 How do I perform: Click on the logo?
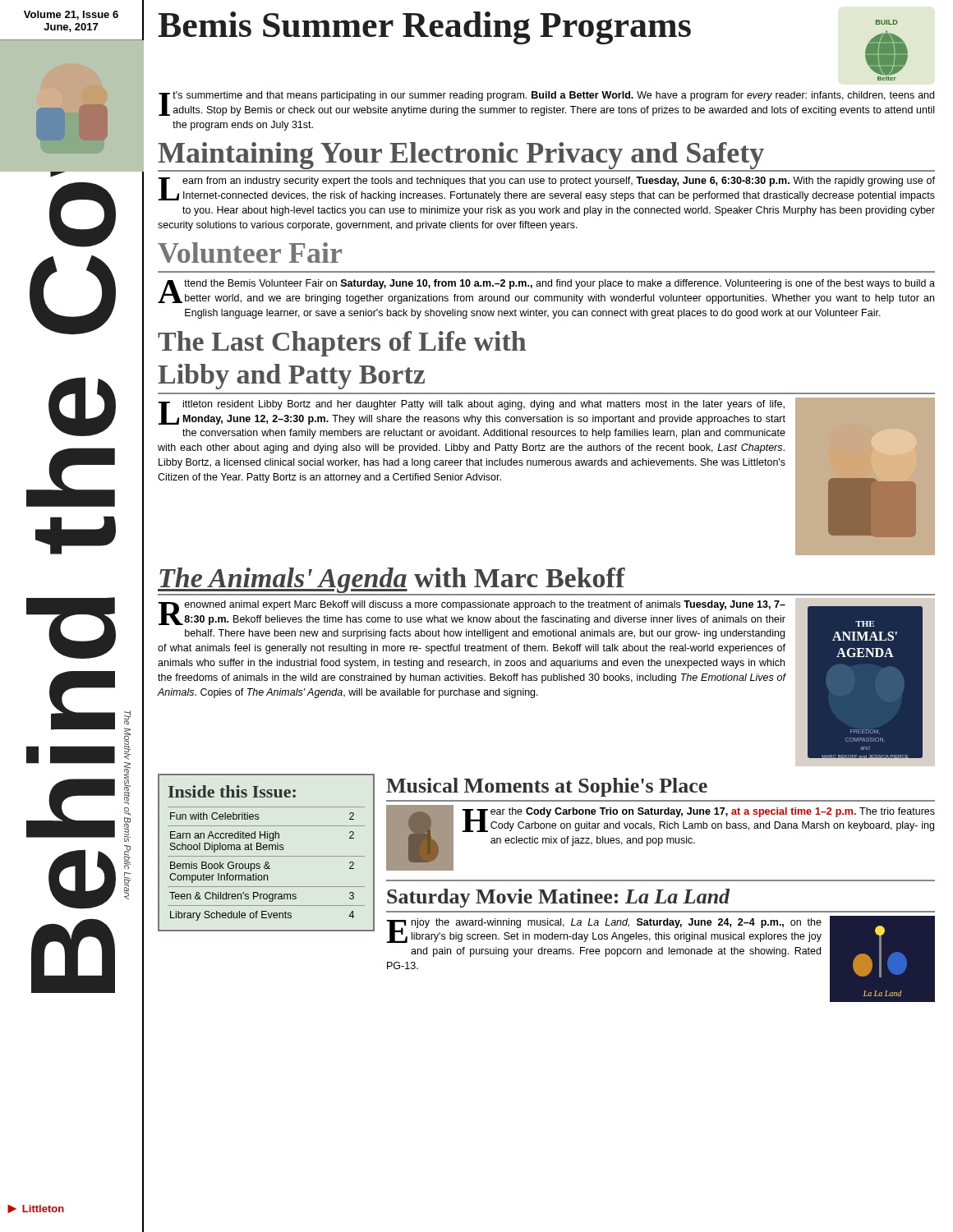pos(886,47)
